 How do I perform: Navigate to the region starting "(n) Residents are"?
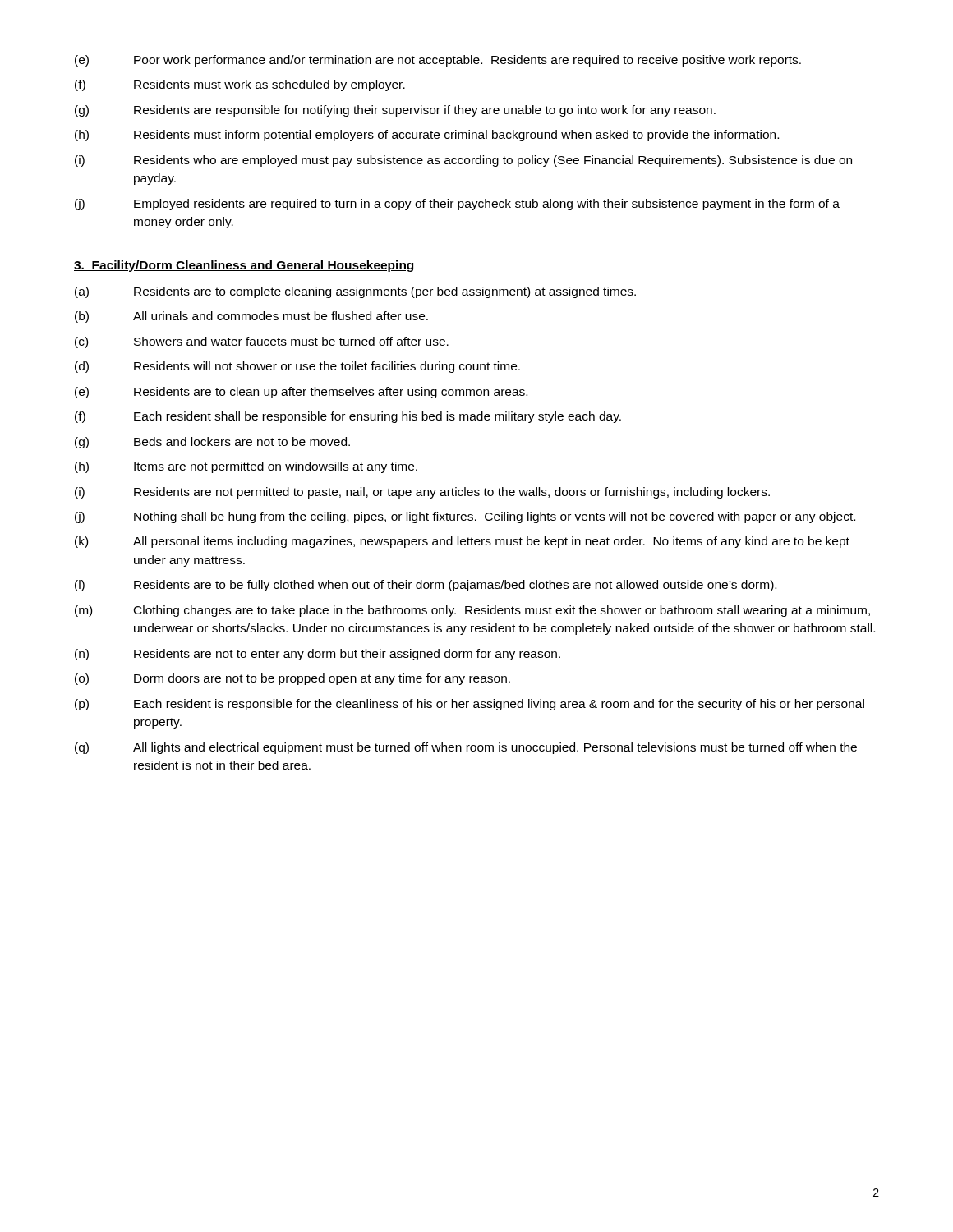[476, 654]
